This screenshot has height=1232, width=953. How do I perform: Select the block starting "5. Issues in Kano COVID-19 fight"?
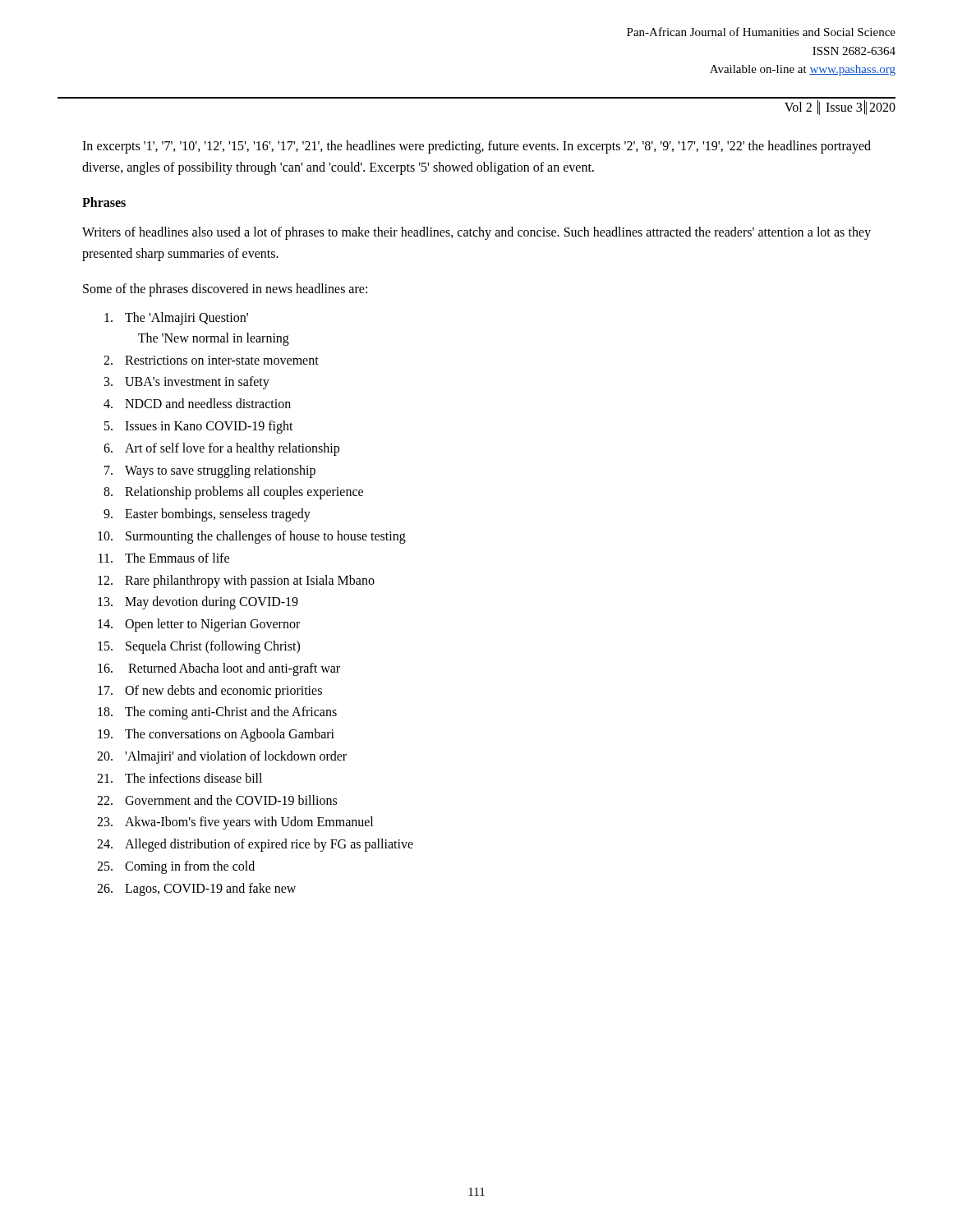click(199, 427)
